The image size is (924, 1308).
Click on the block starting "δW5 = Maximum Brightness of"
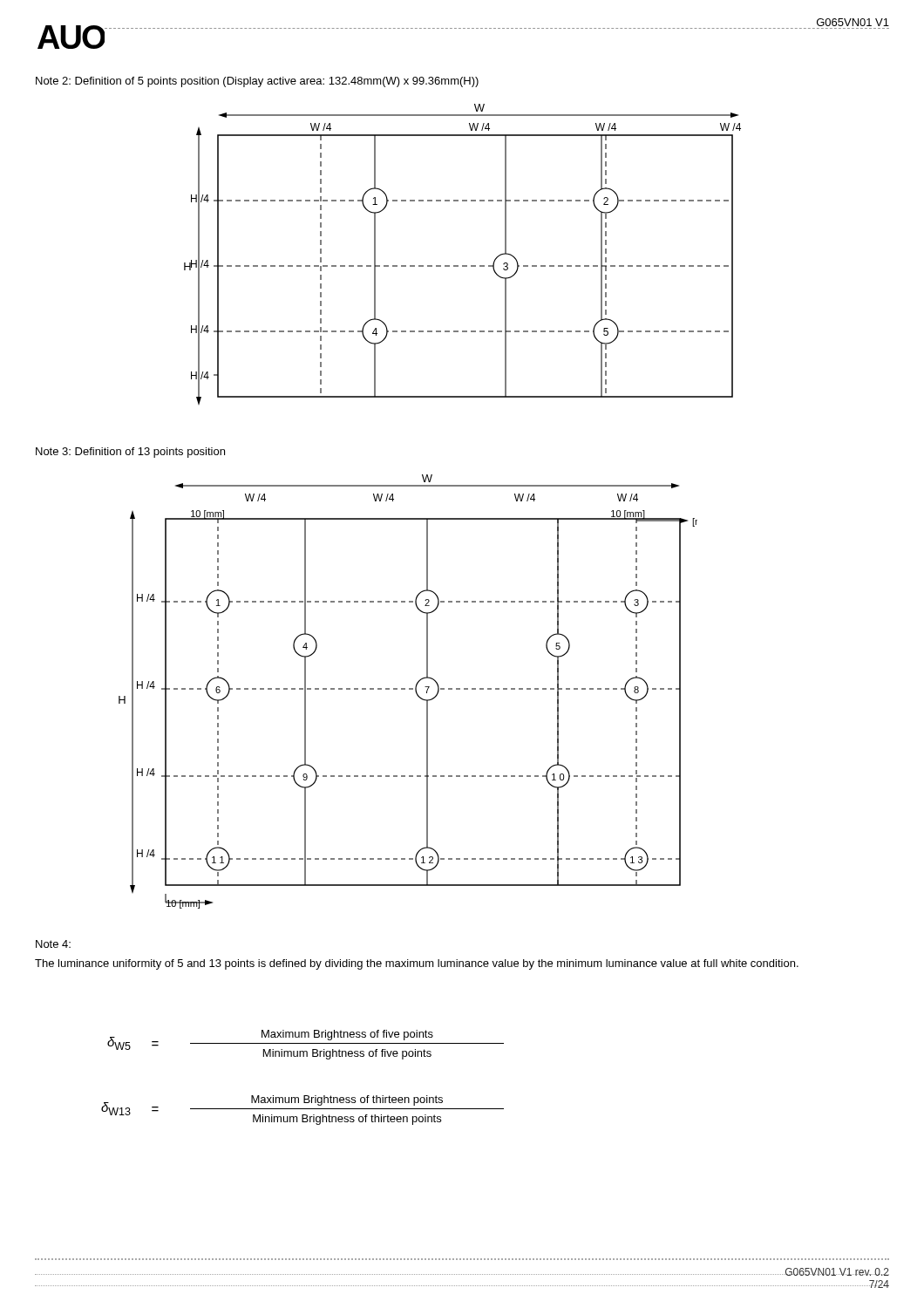[x=306, y=1045]
